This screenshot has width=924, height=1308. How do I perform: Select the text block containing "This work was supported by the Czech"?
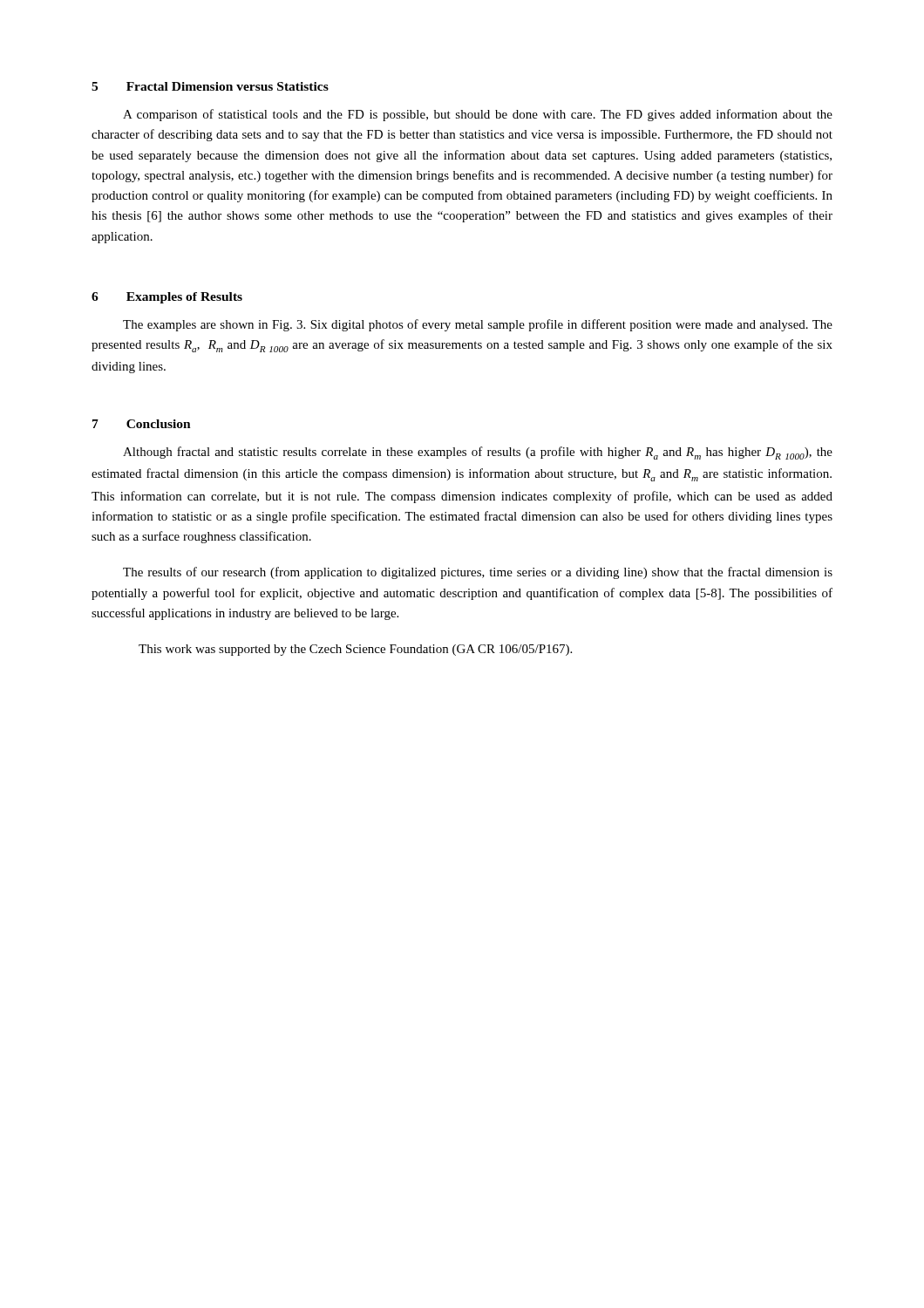click(x=356, y=649)
